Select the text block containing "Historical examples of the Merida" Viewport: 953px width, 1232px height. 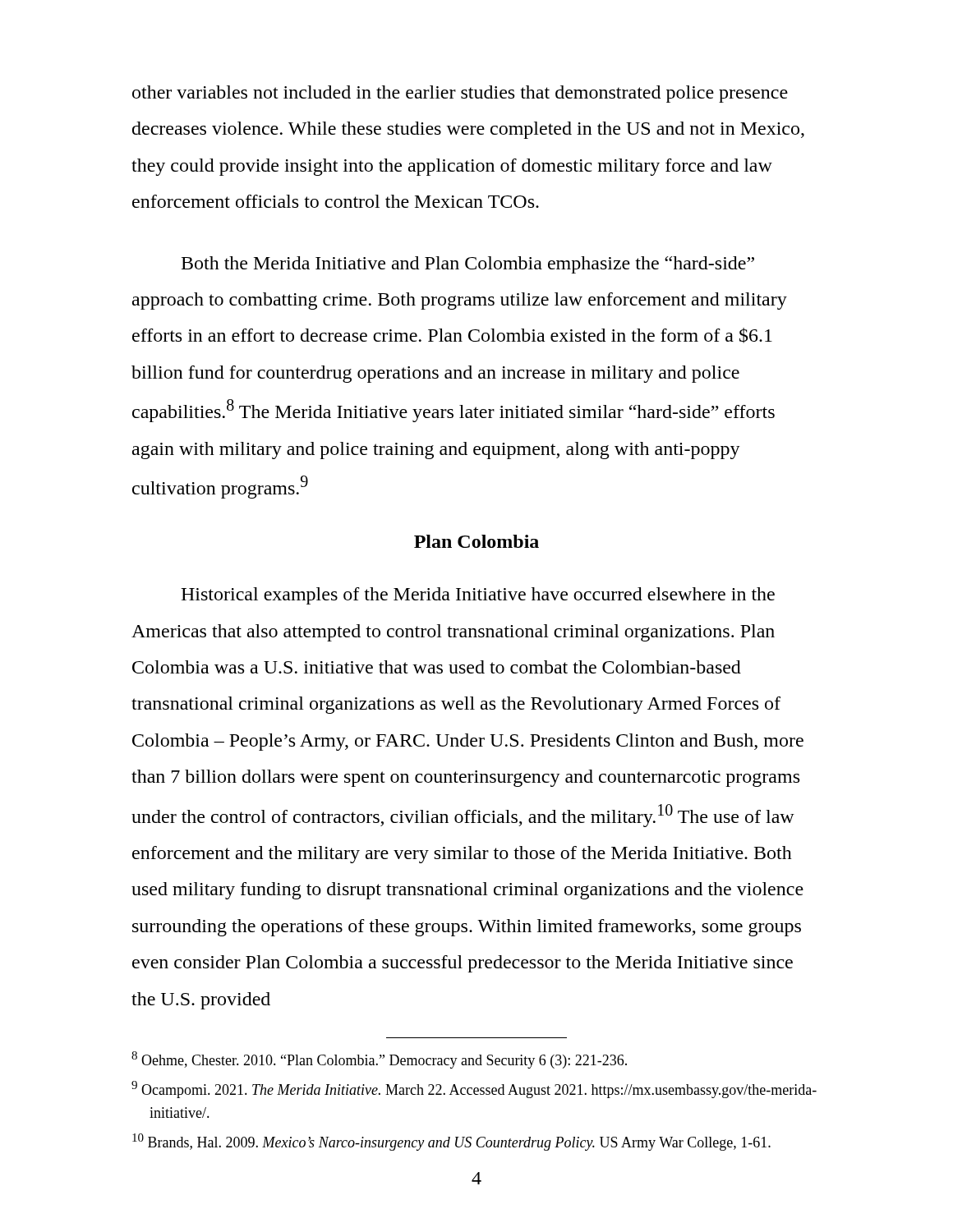point(478,596)
